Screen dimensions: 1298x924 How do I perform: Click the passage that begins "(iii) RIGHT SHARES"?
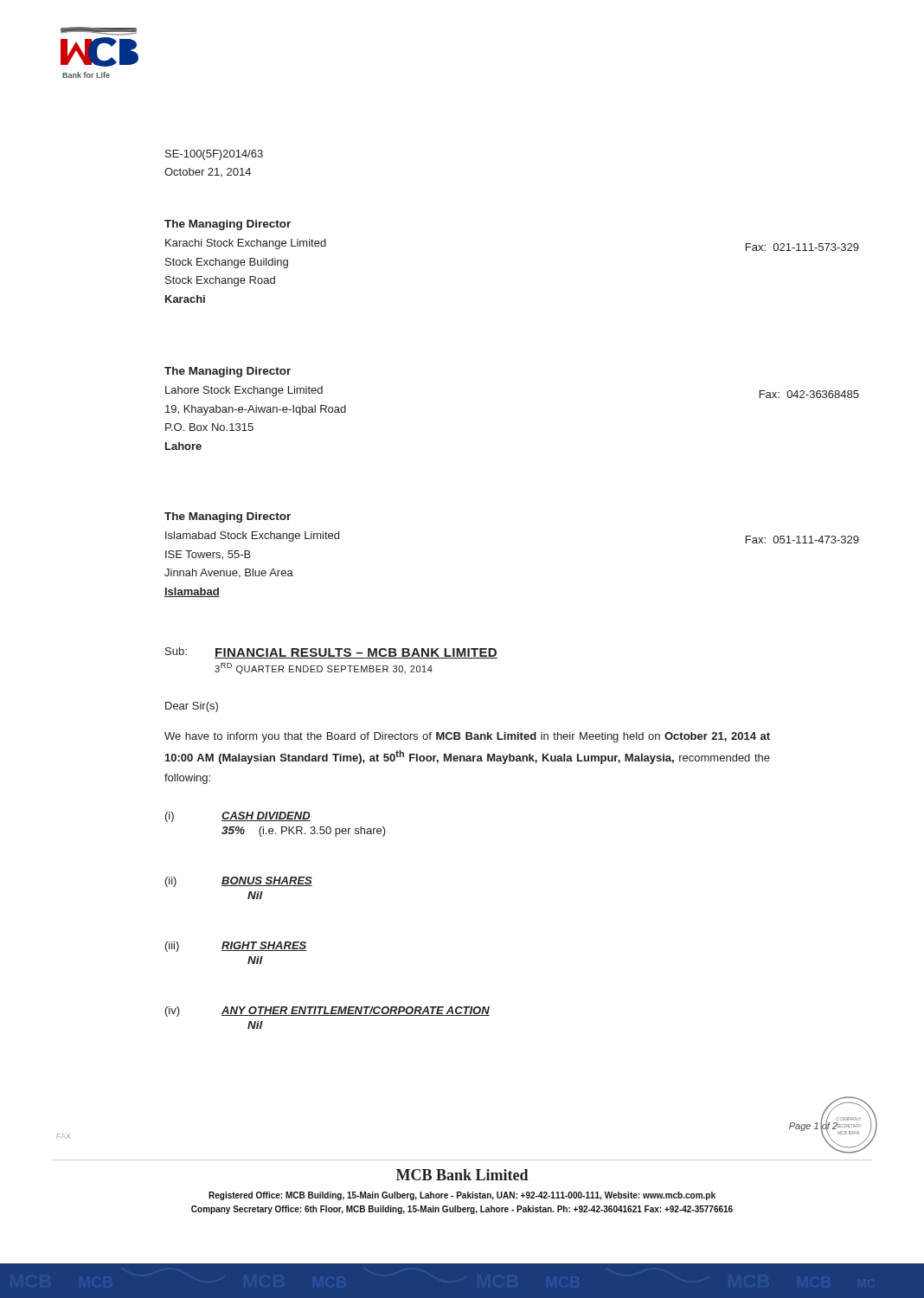point(235,953)
